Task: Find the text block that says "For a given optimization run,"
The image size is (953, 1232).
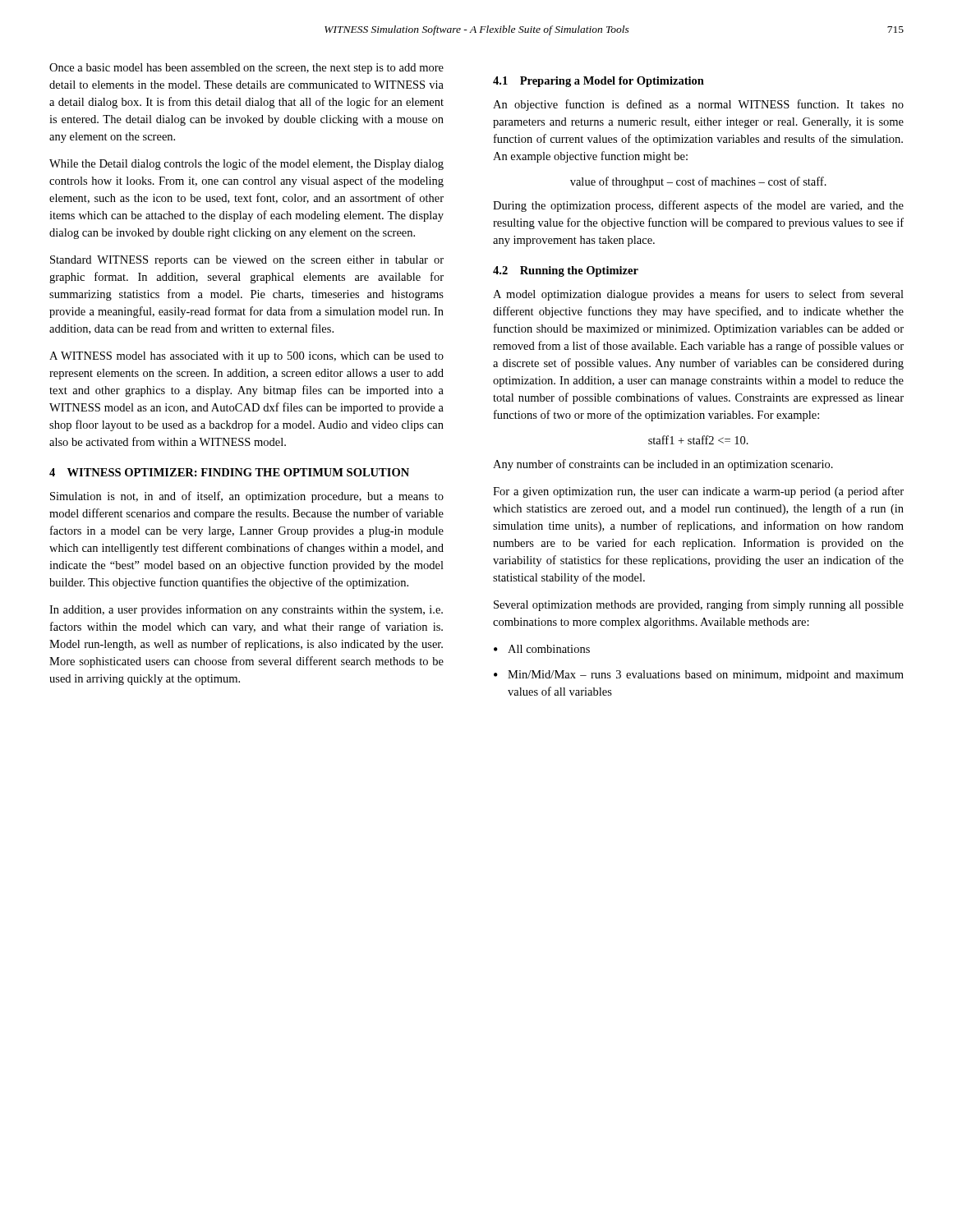Action: pos(698,535)
